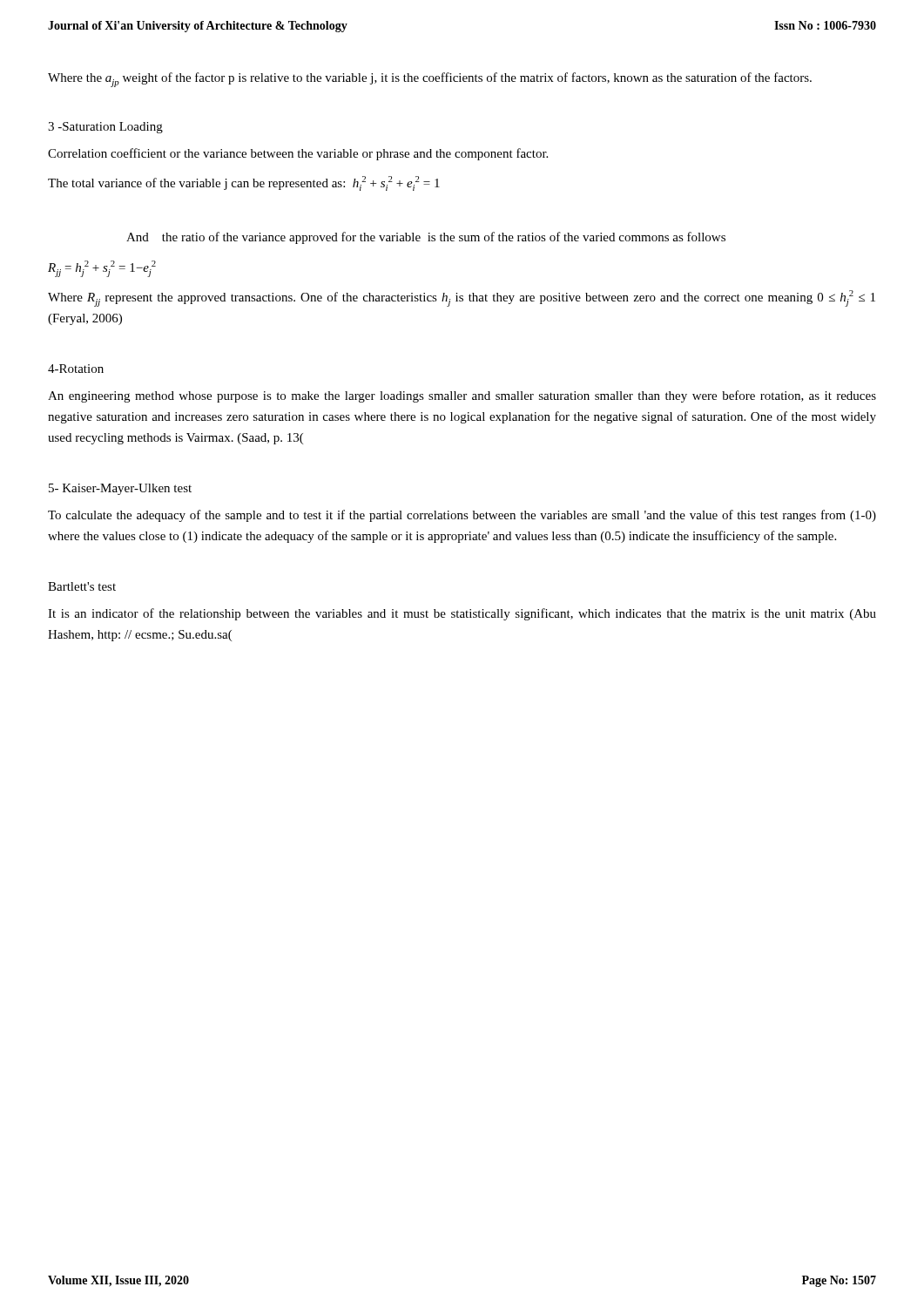Point to the block starting "5- Kaiser-Mayer-Ulken test"
The image size is (924, 1307).
(120, 488)
